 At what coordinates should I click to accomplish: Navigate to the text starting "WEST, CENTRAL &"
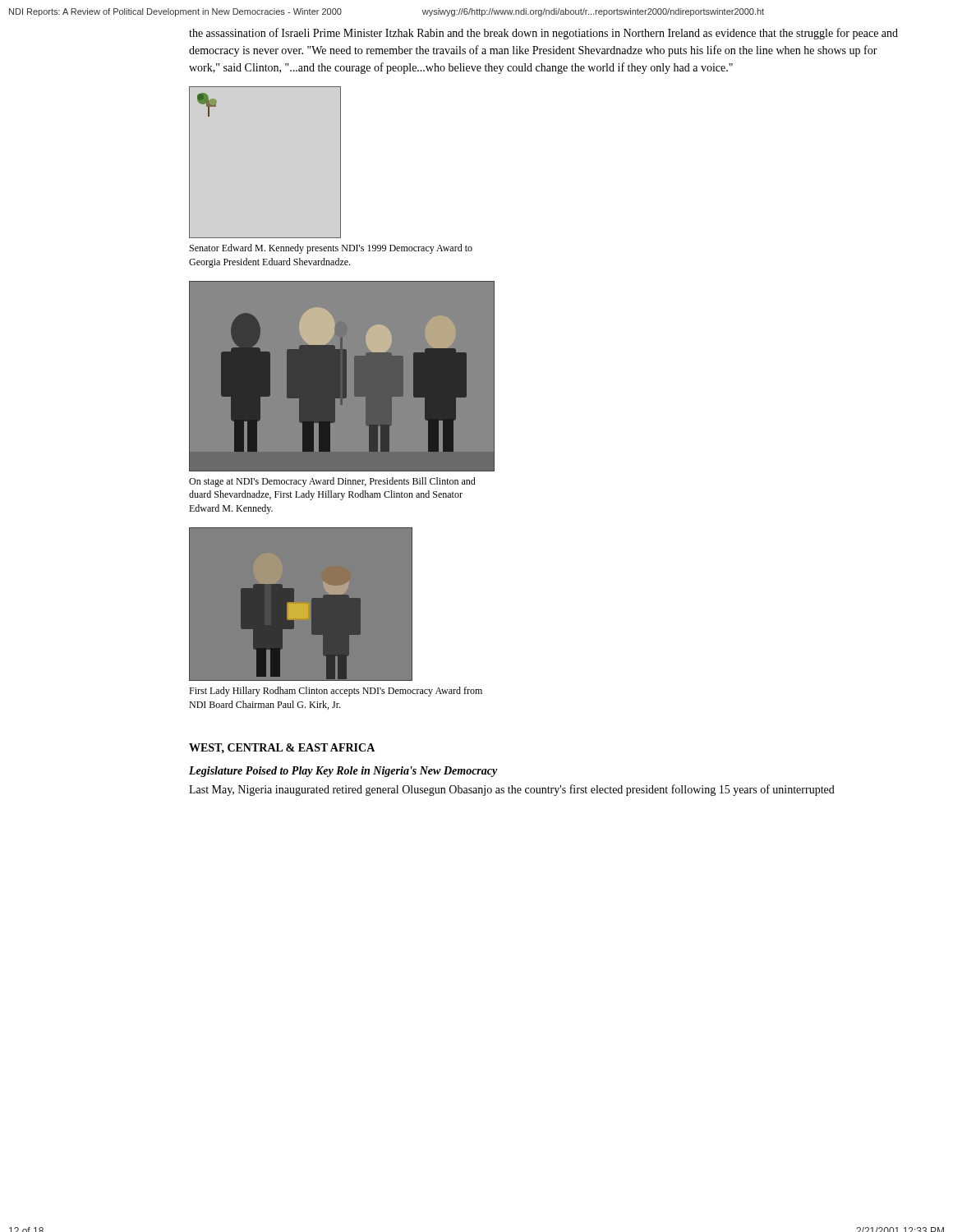click(x=282, y=747)
